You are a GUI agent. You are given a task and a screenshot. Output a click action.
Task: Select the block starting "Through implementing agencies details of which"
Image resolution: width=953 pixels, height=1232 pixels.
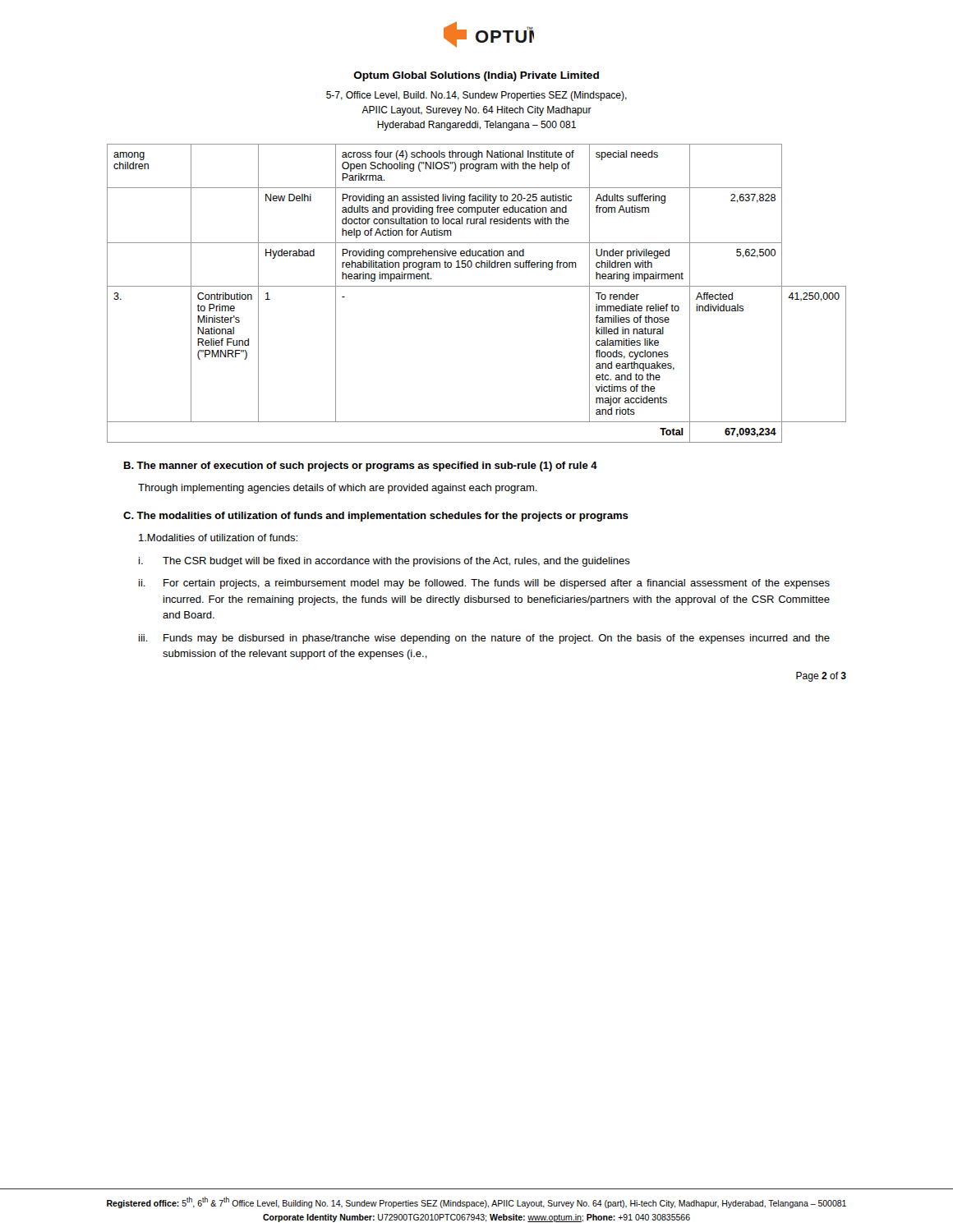coord(338,488)
